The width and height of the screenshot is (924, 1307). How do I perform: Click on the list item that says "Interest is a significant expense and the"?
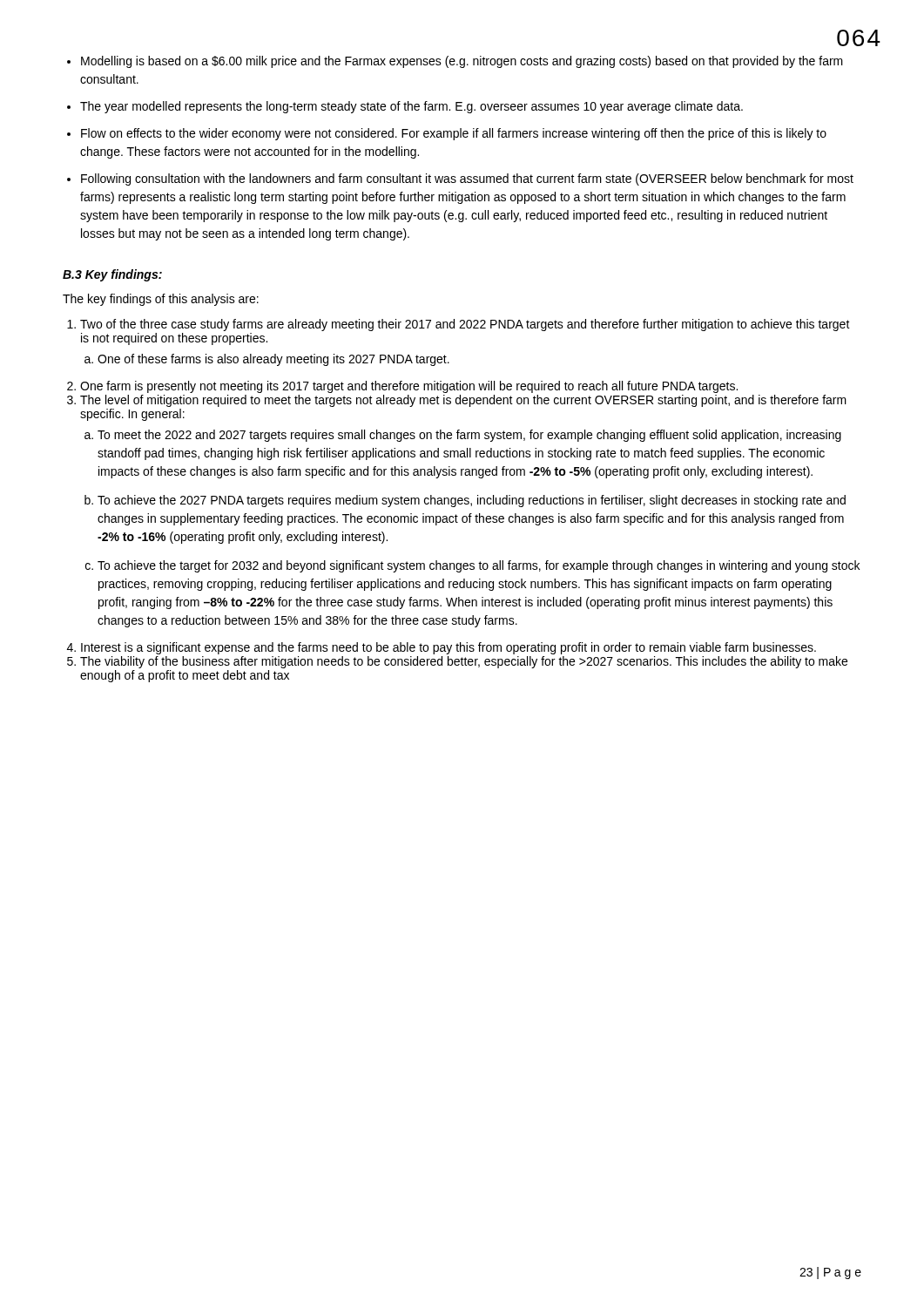coord(471,647)
